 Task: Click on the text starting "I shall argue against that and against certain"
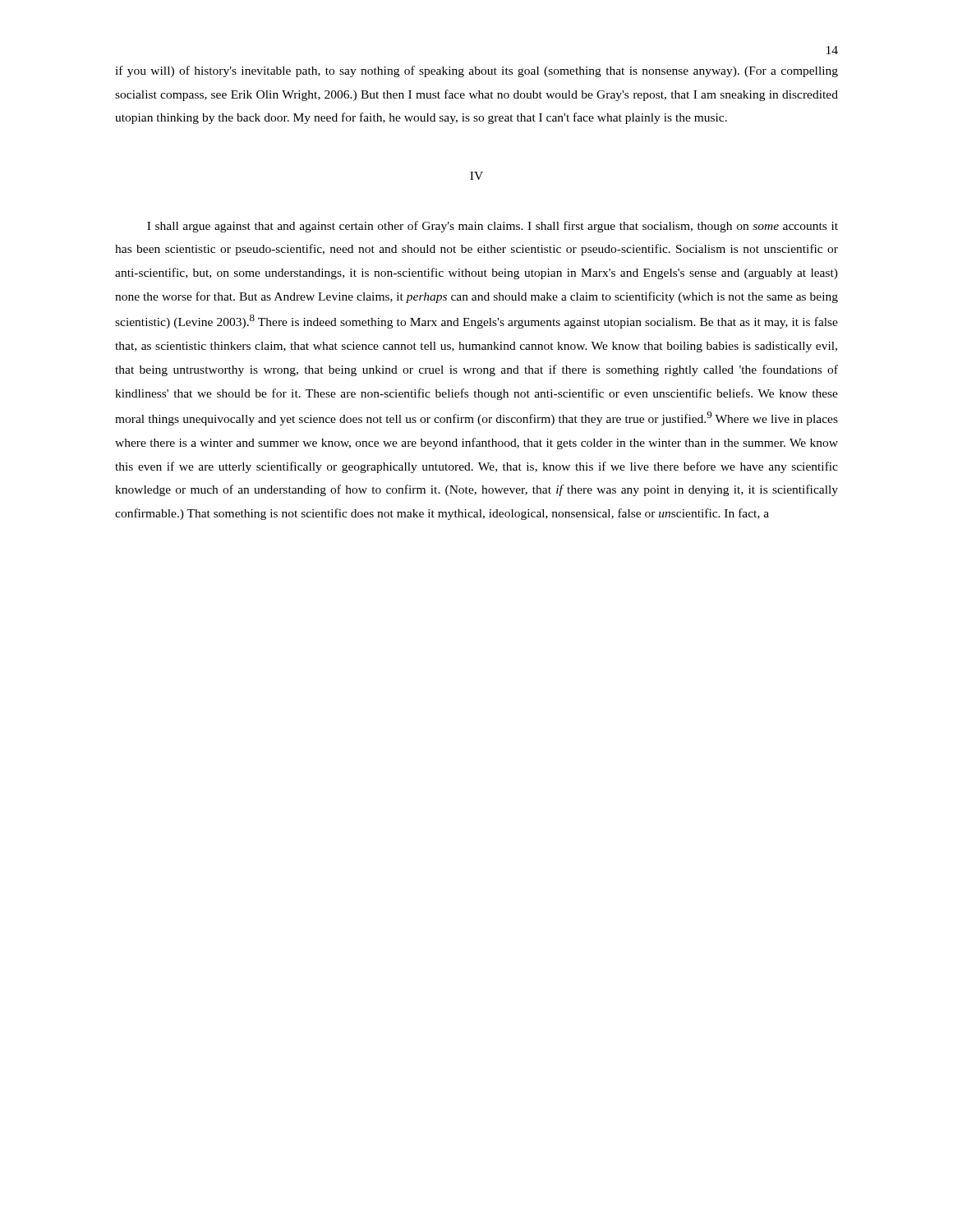[476, 370]
